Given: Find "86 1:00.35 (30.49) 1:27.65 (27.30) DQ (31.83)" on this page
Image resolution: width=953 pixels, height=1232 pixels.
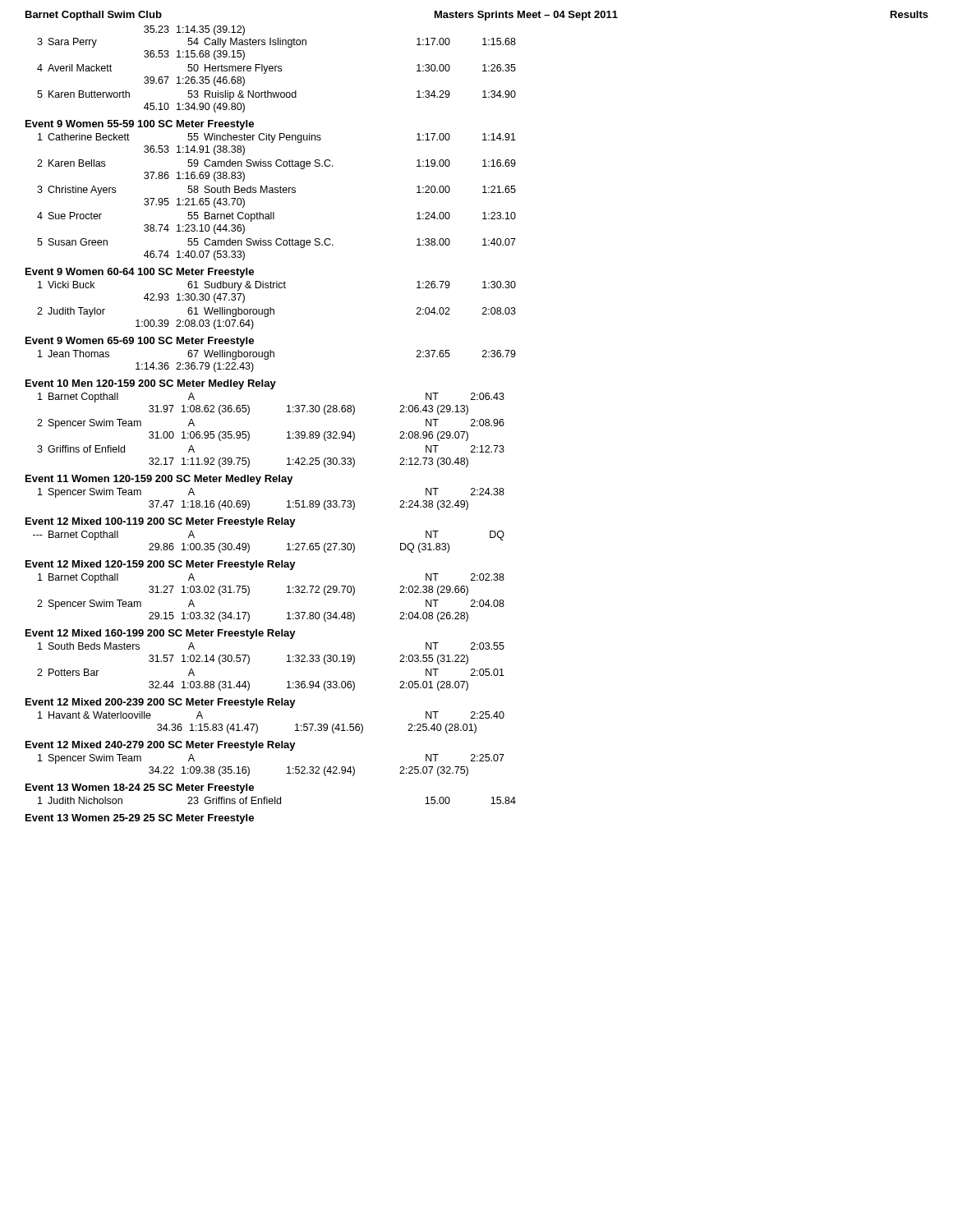Looking at the screenshot, I should click(237, 547).
